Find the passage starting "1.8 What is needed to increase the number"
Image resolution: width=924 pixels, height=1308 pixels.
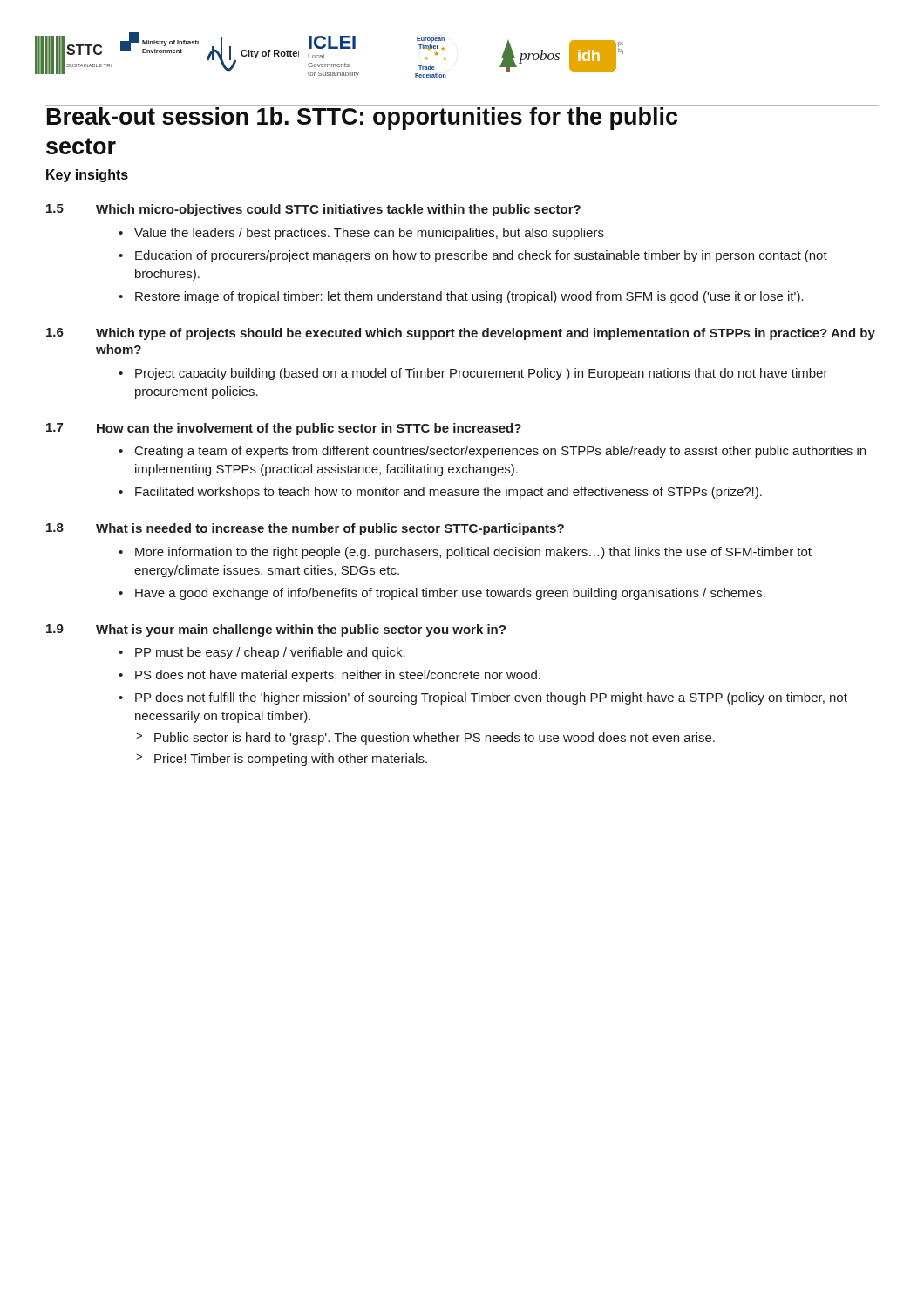click(x=462, y=560)
